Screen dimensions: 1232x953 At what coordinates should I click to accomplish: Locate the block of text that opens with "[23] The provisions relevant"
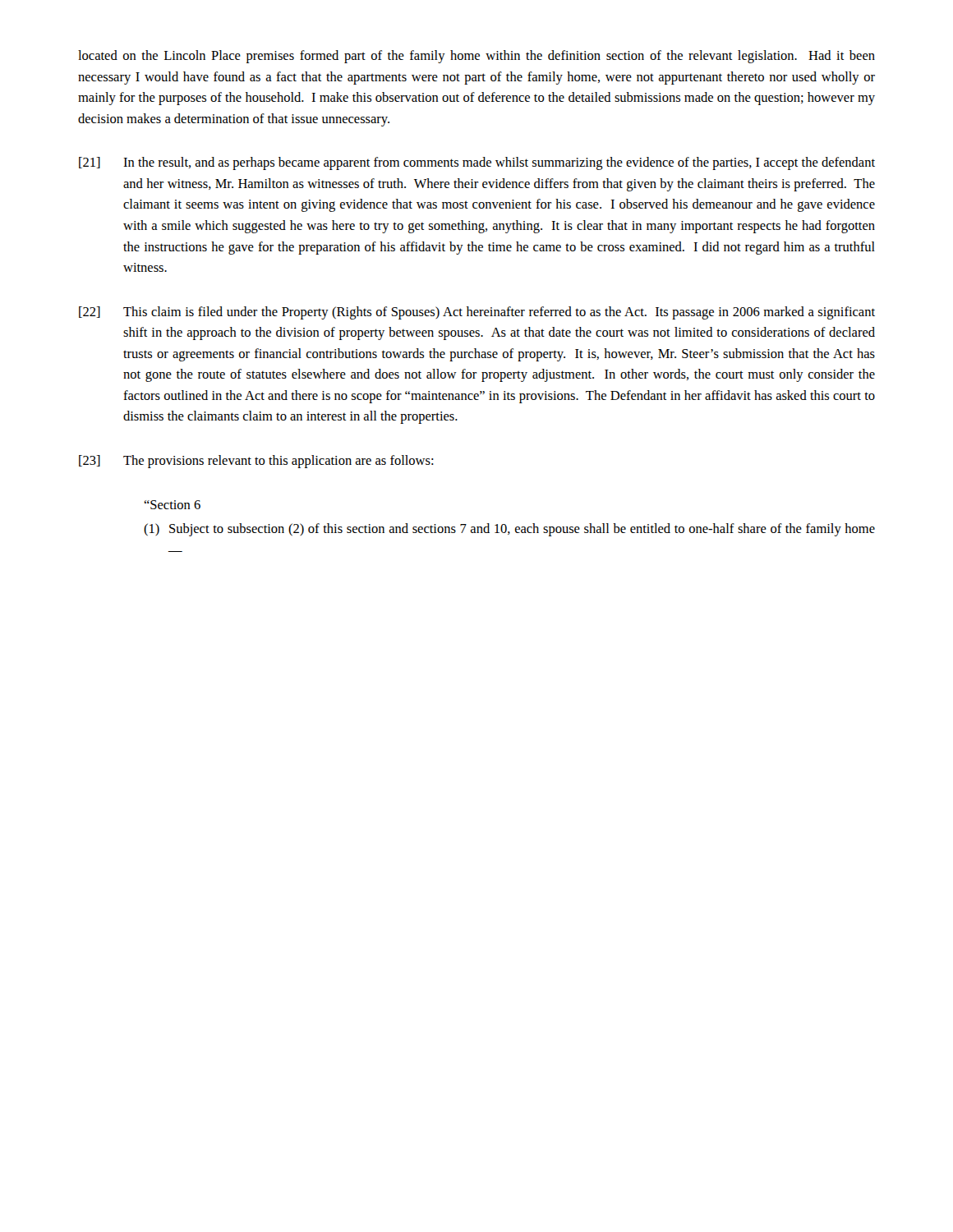point(256,462)
